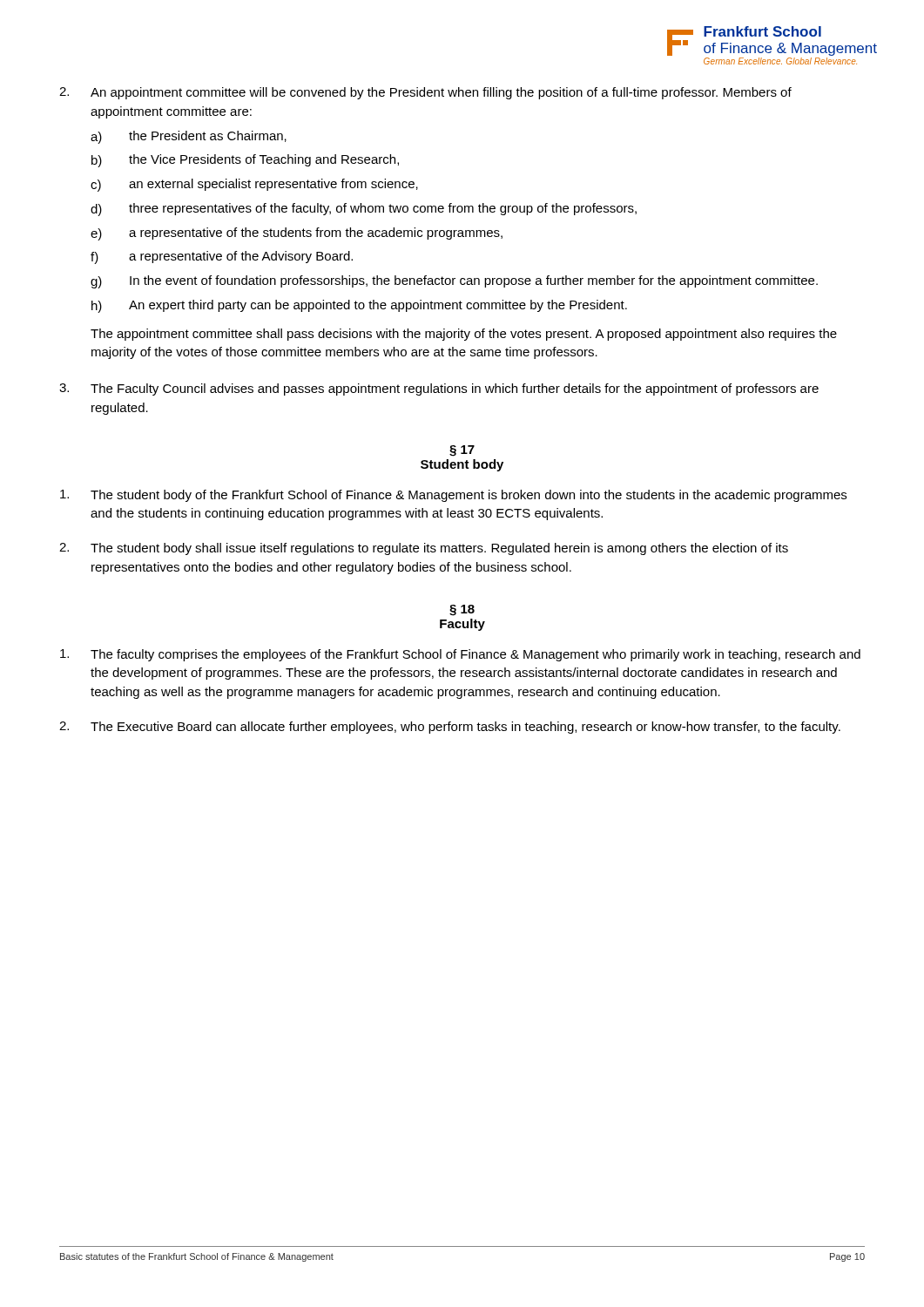Viewport: 924px width, 1307px height.
Task: Locate the list item containing "2. The student body shall issue itself"
Action: 462,557
